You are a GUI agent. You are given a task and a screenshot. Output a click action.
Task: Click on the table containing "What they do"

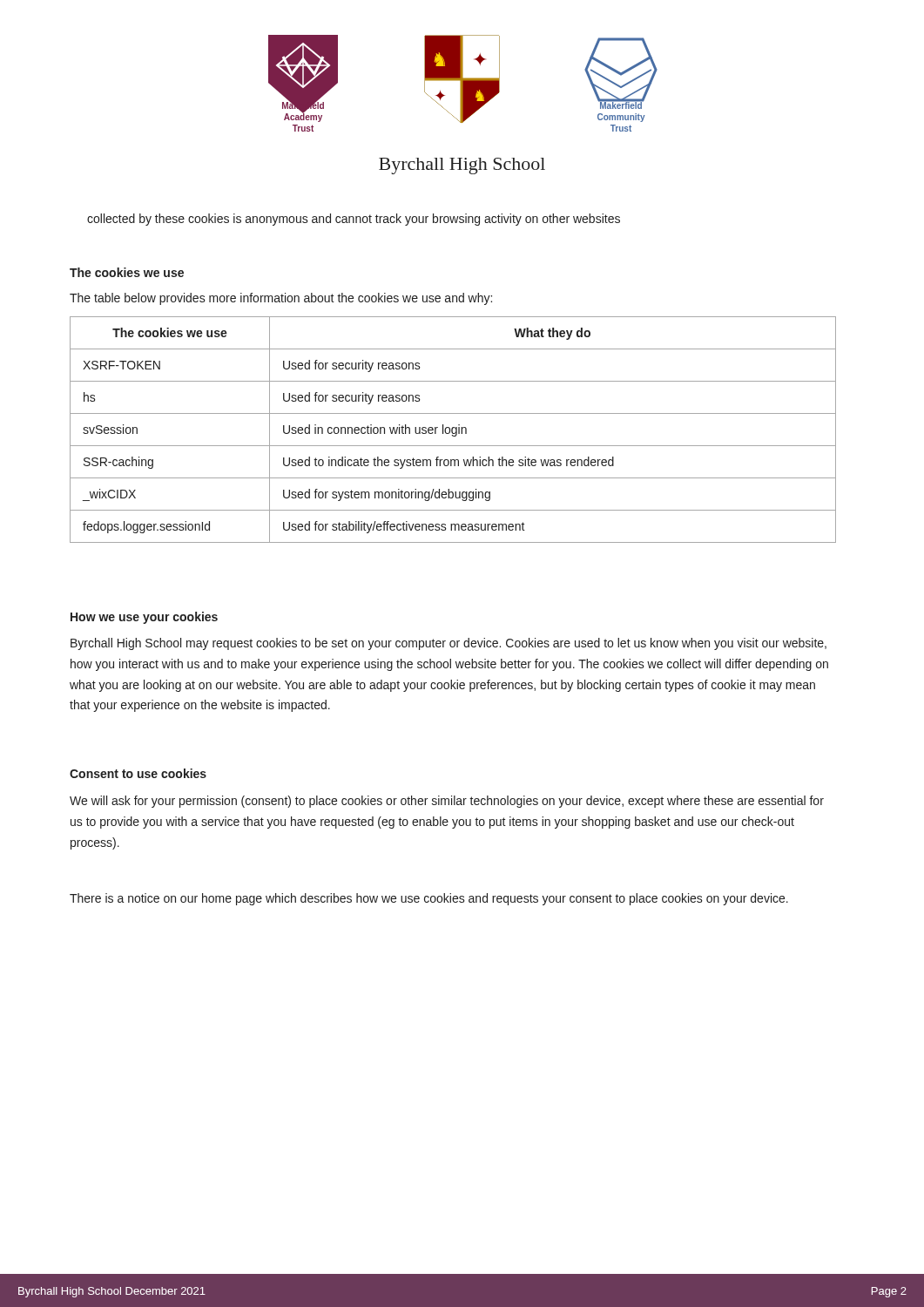pyautogui.click(x=453, y=430)
